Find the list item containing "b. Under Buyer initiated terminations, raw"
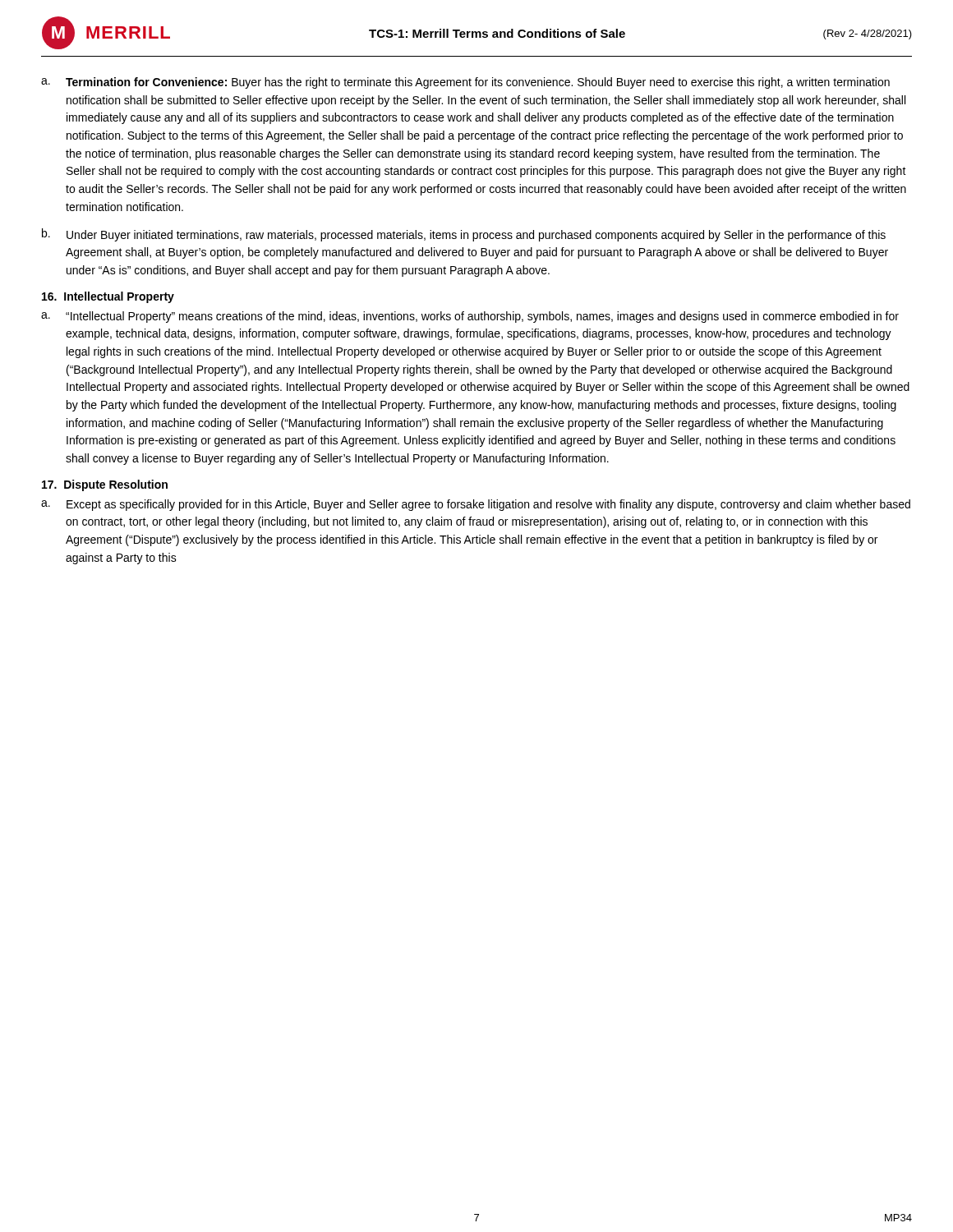Viewport: 953px width, 1232px height. pos(476,253)
